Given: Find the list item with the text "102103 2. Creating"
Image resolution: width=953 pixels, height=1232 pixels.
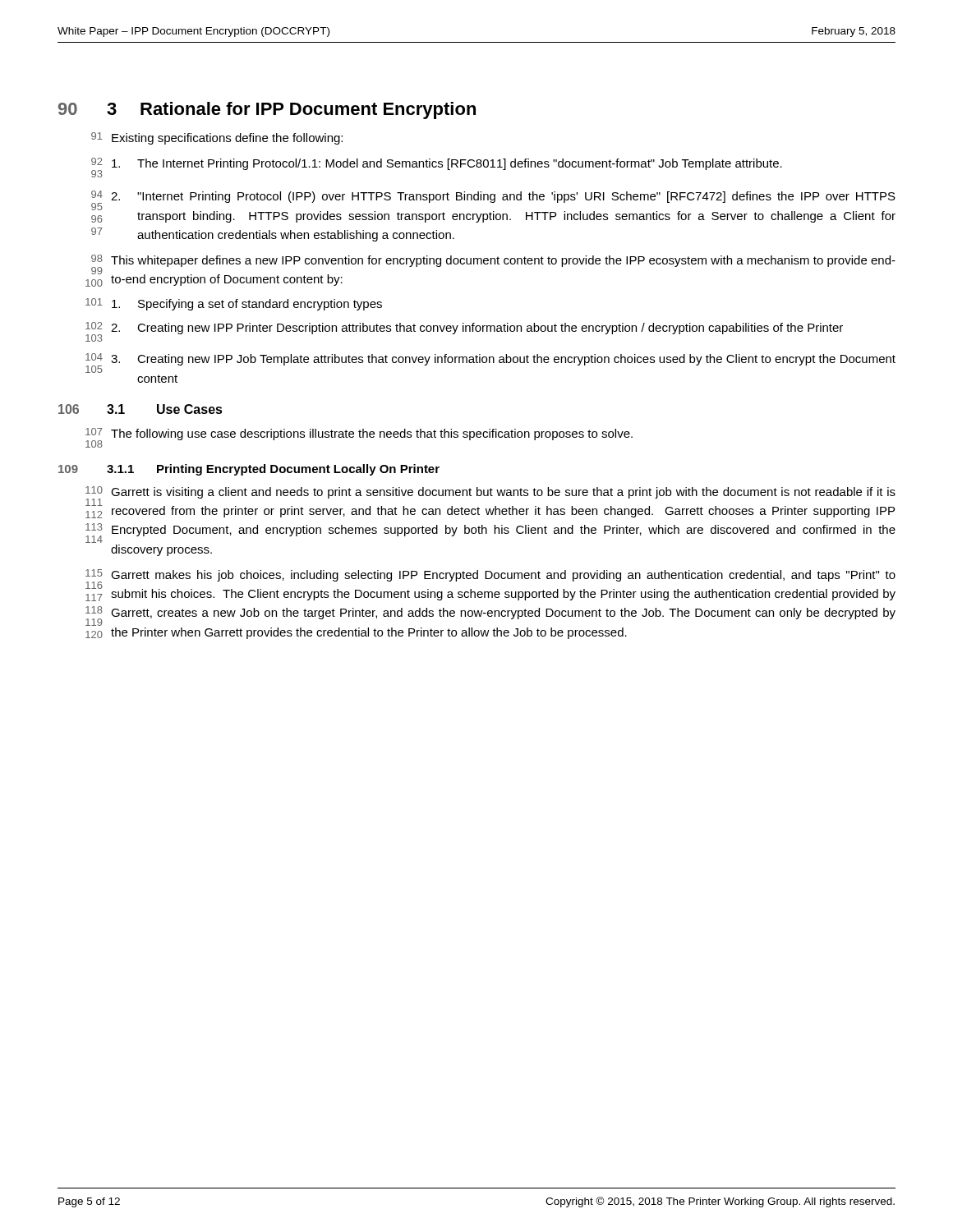Looking at the screenshot, I should (476, 331).
